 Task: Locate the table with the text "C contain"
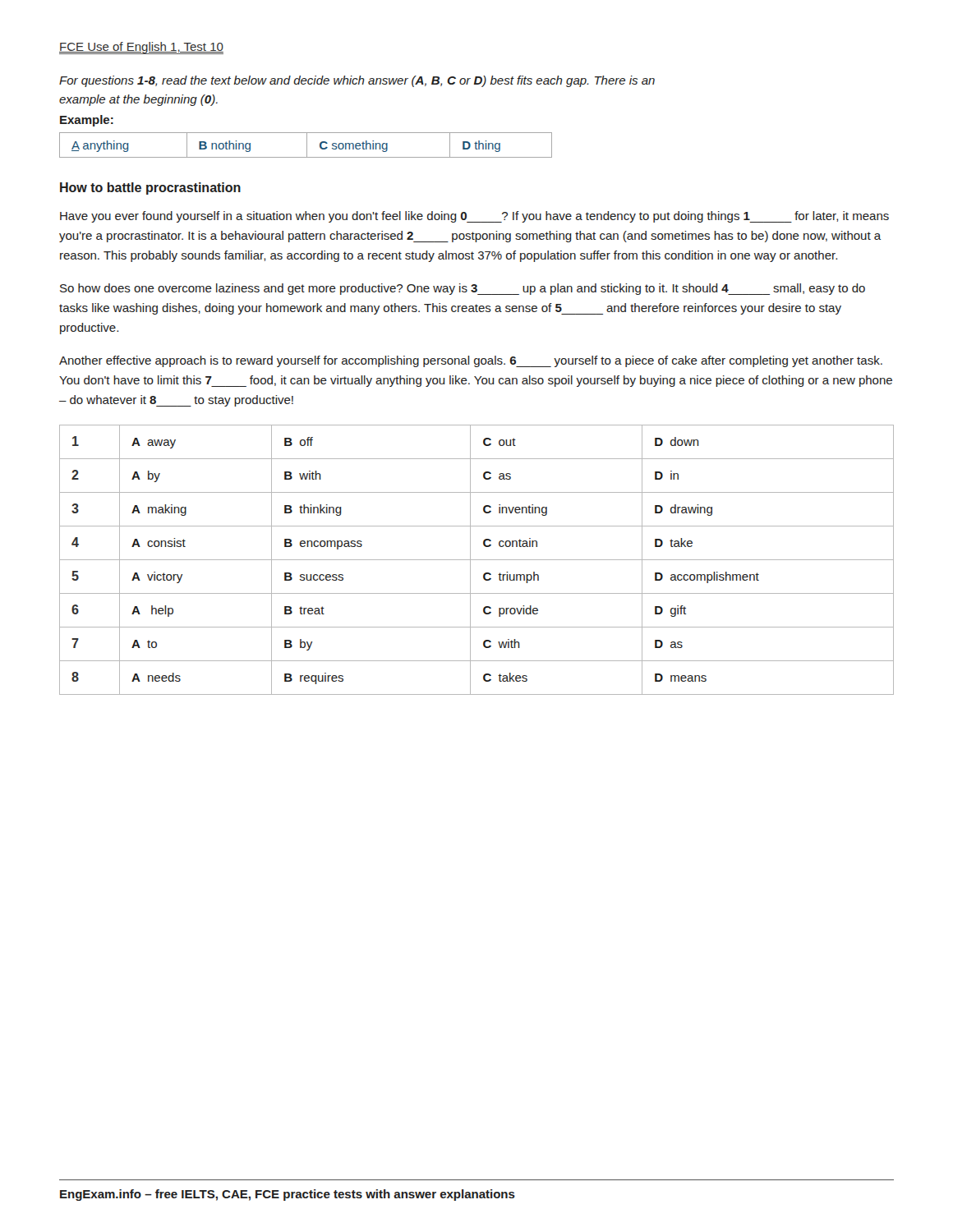coord(476,559)
